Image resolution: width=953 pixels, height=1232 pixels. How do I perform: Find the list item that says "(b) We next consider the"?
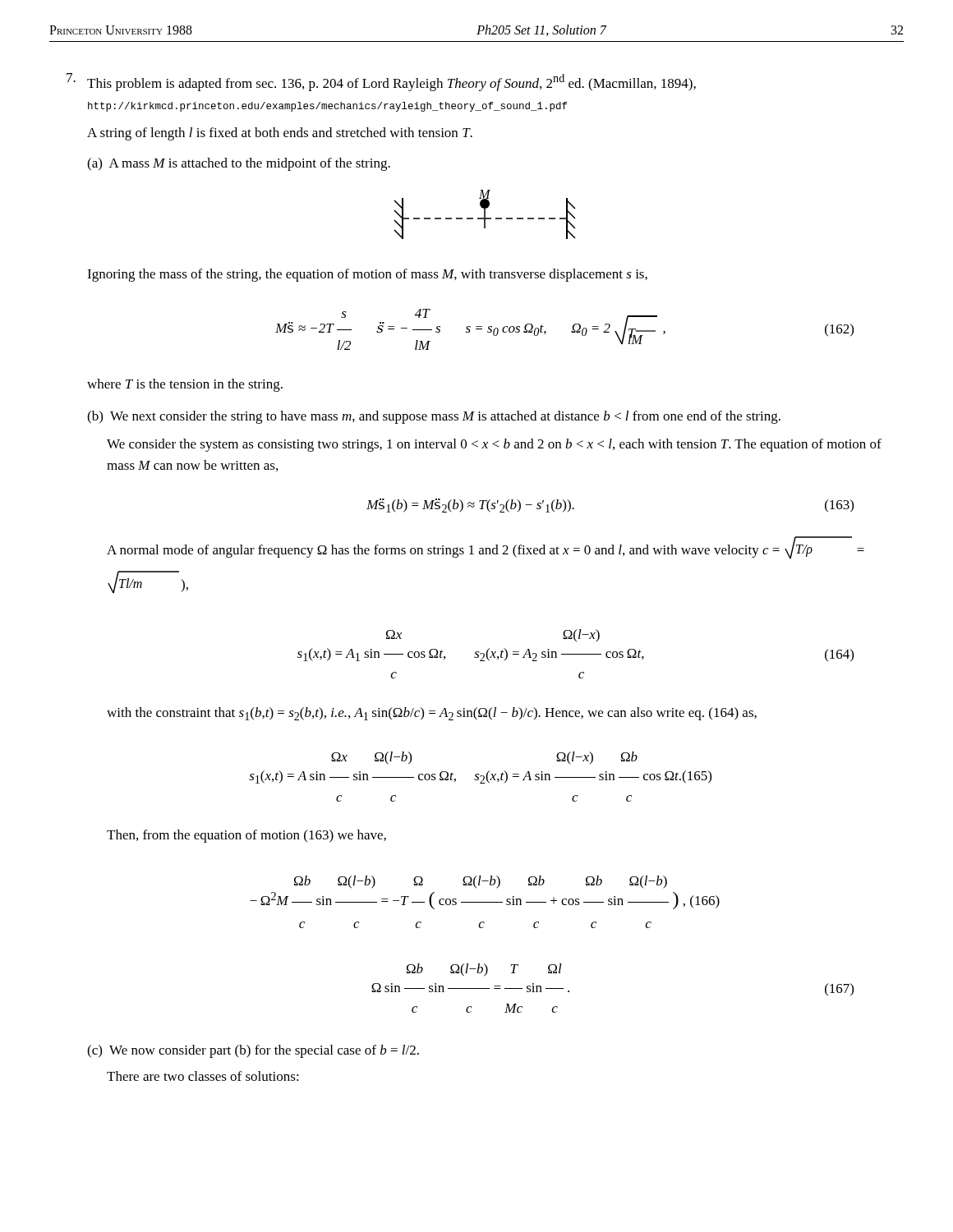[434, 416]
